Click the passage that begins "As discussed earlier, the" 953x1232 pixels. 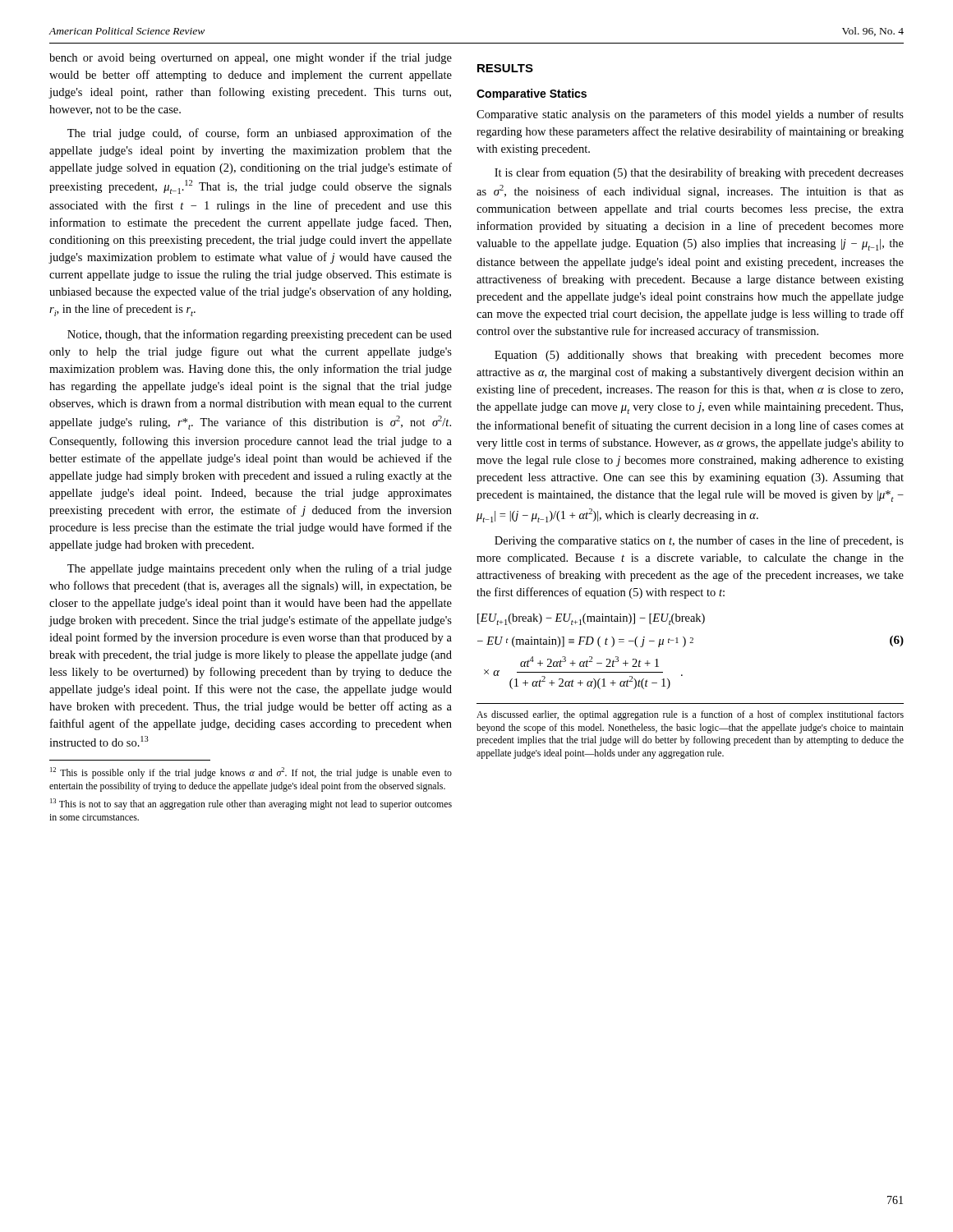[x=690, y=735]
